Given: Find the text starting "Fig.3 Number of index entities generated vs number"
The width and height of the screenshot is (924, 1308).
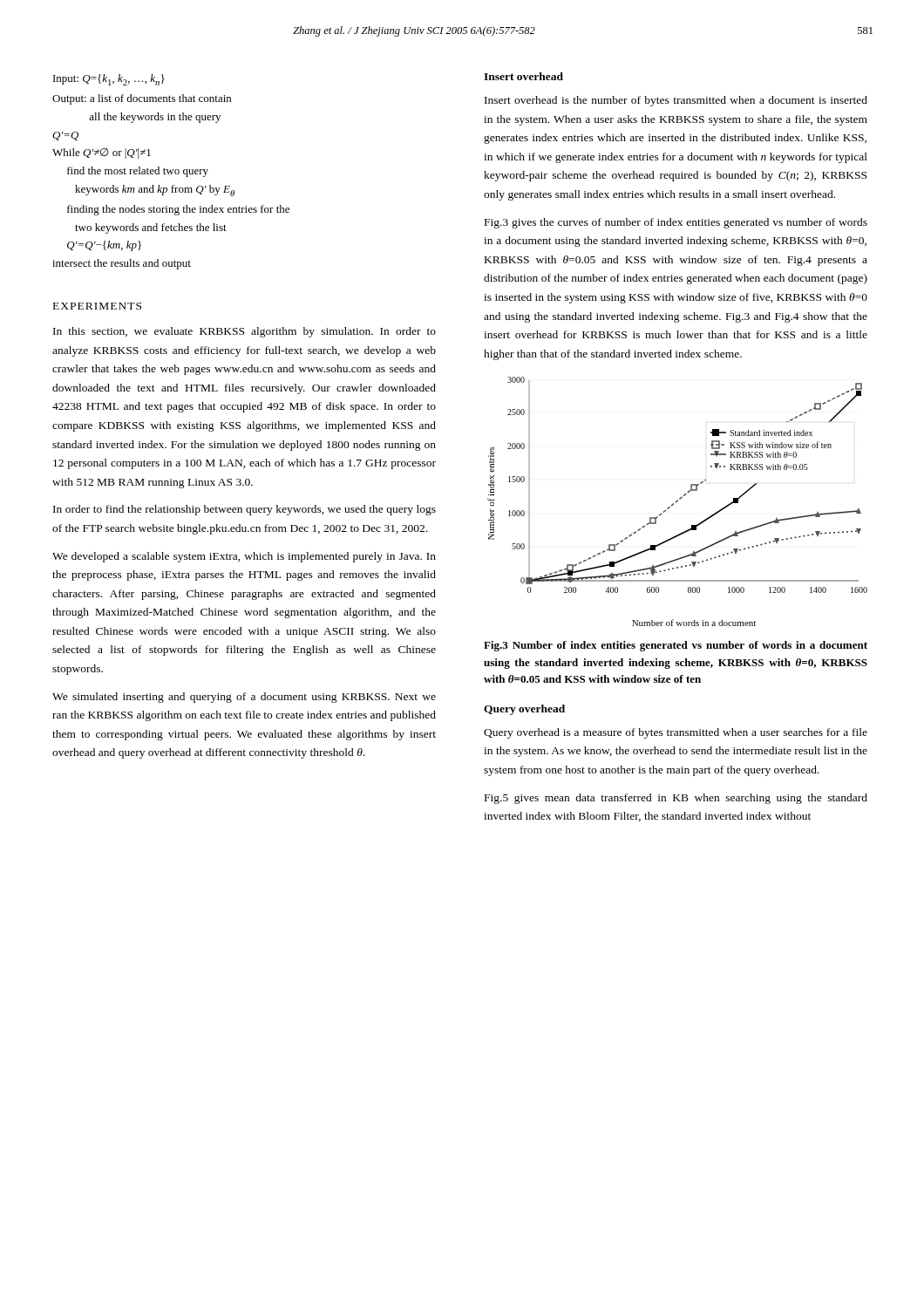Looking at the screenshot, I should (676, 662).
